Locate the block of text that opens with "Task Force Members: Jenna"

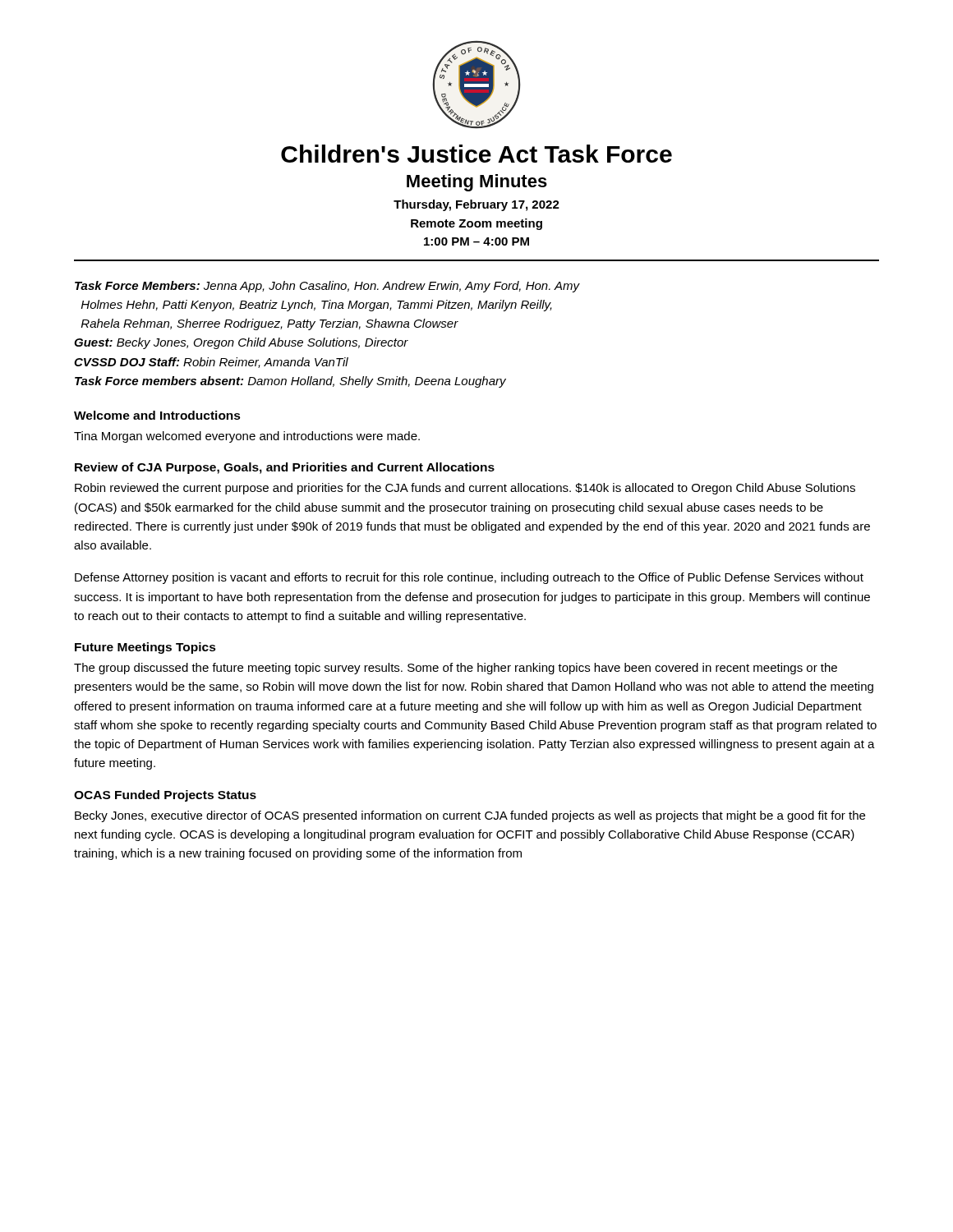327,333
